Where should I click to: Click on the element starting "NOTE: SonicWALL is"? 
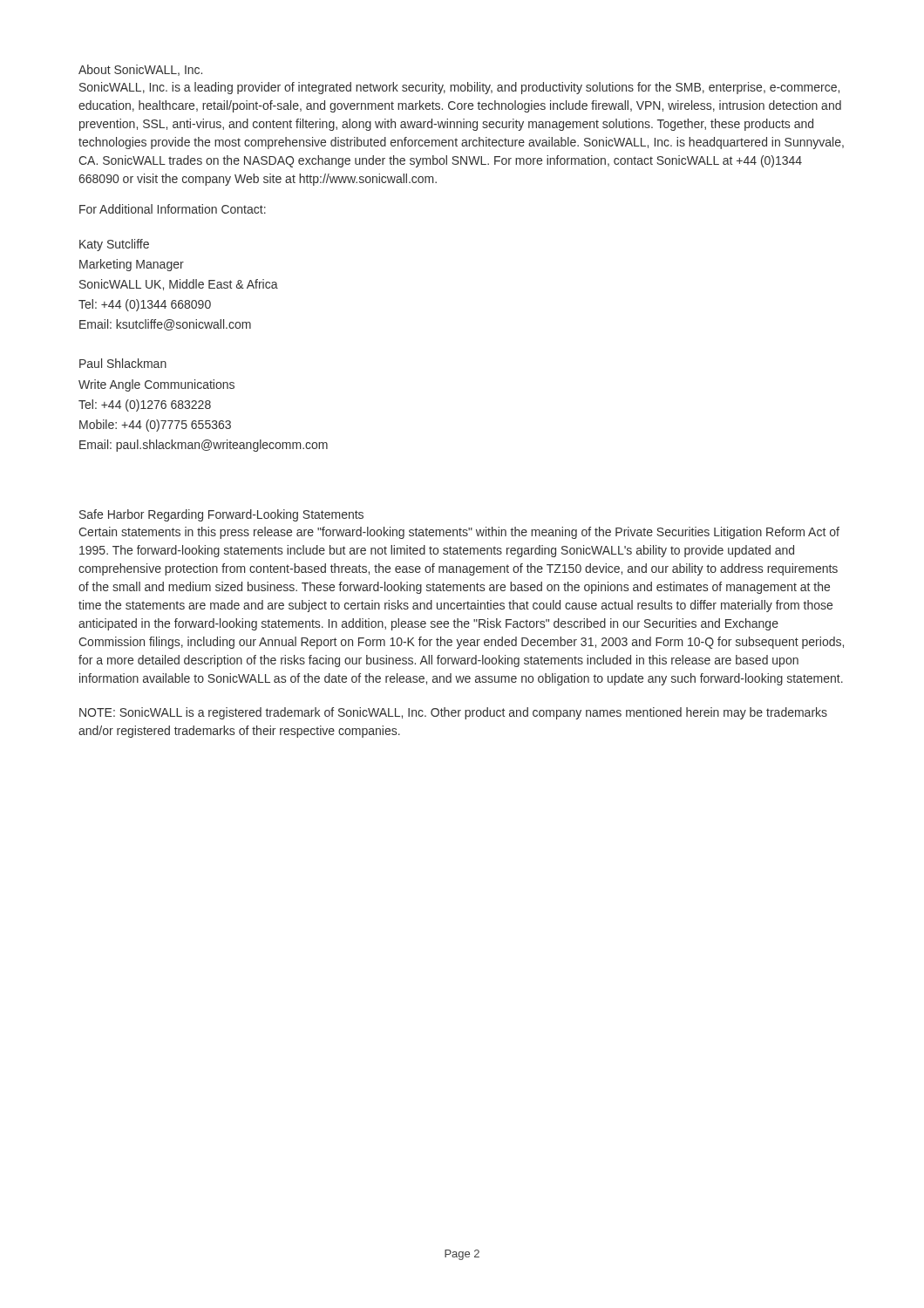(453, 722)
